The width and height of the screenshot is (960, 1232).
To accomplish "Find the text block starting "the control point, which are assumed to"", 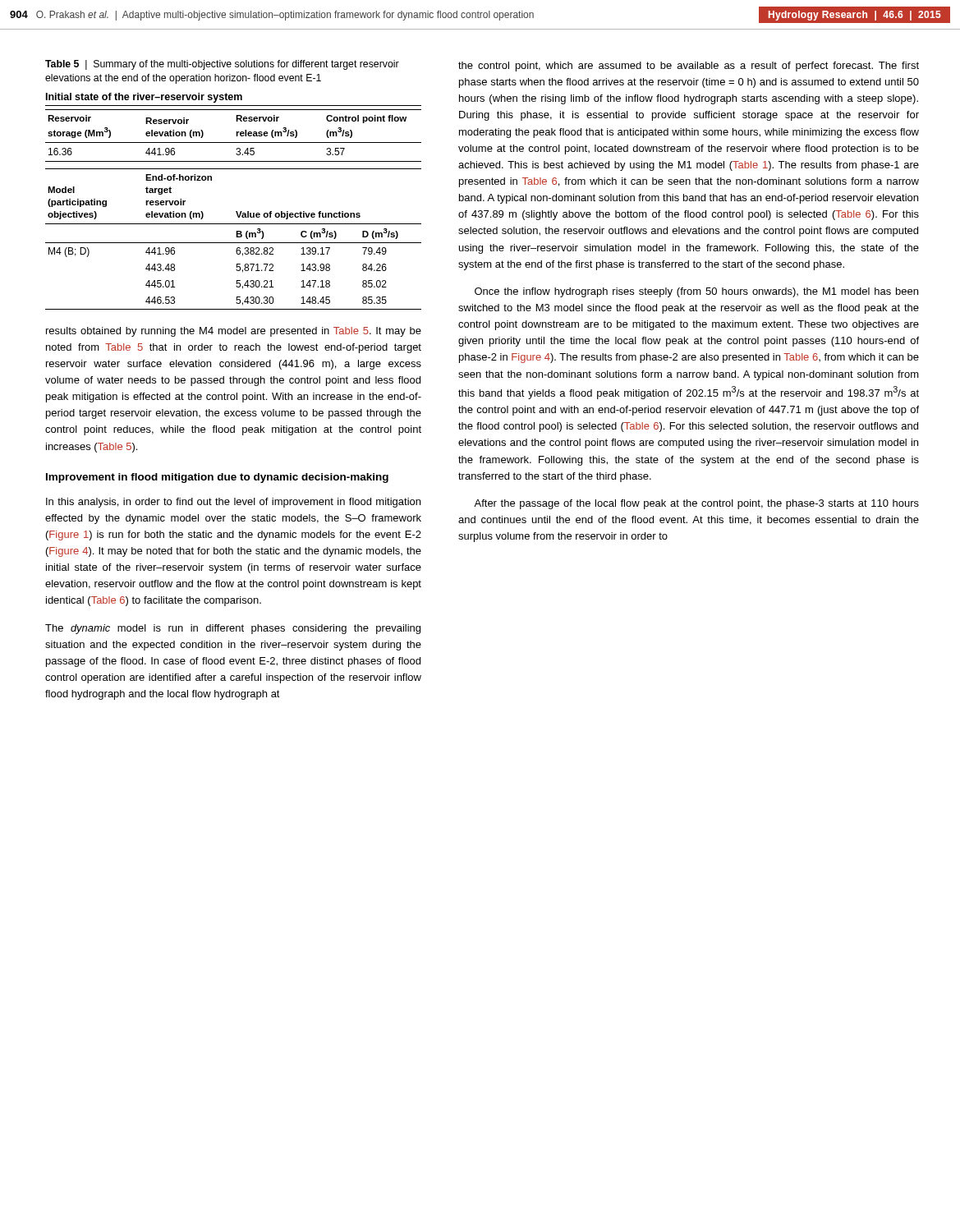I will (689, 165).
